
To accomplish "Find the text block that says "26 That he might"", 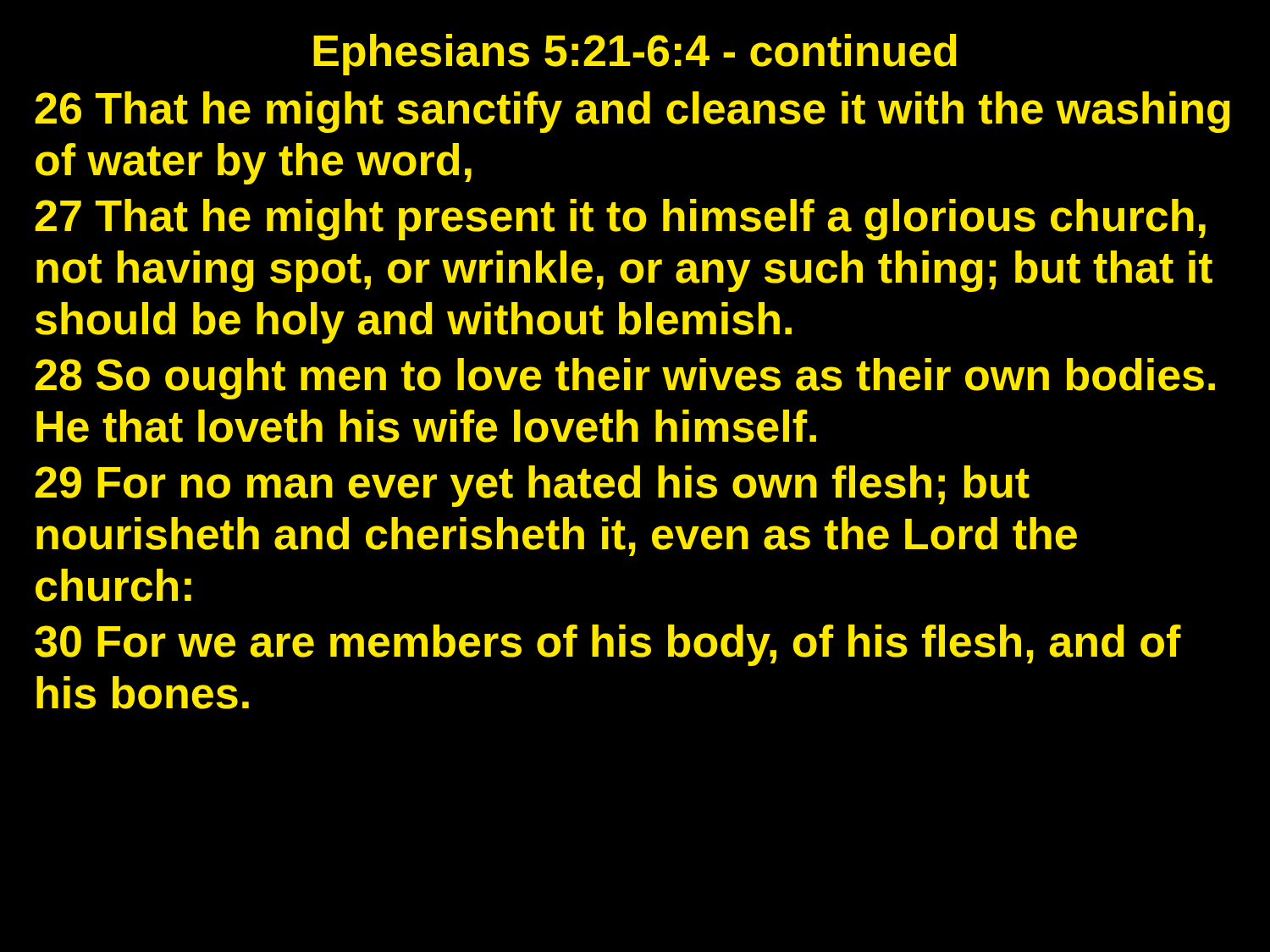I will click(x=633, y=134).
